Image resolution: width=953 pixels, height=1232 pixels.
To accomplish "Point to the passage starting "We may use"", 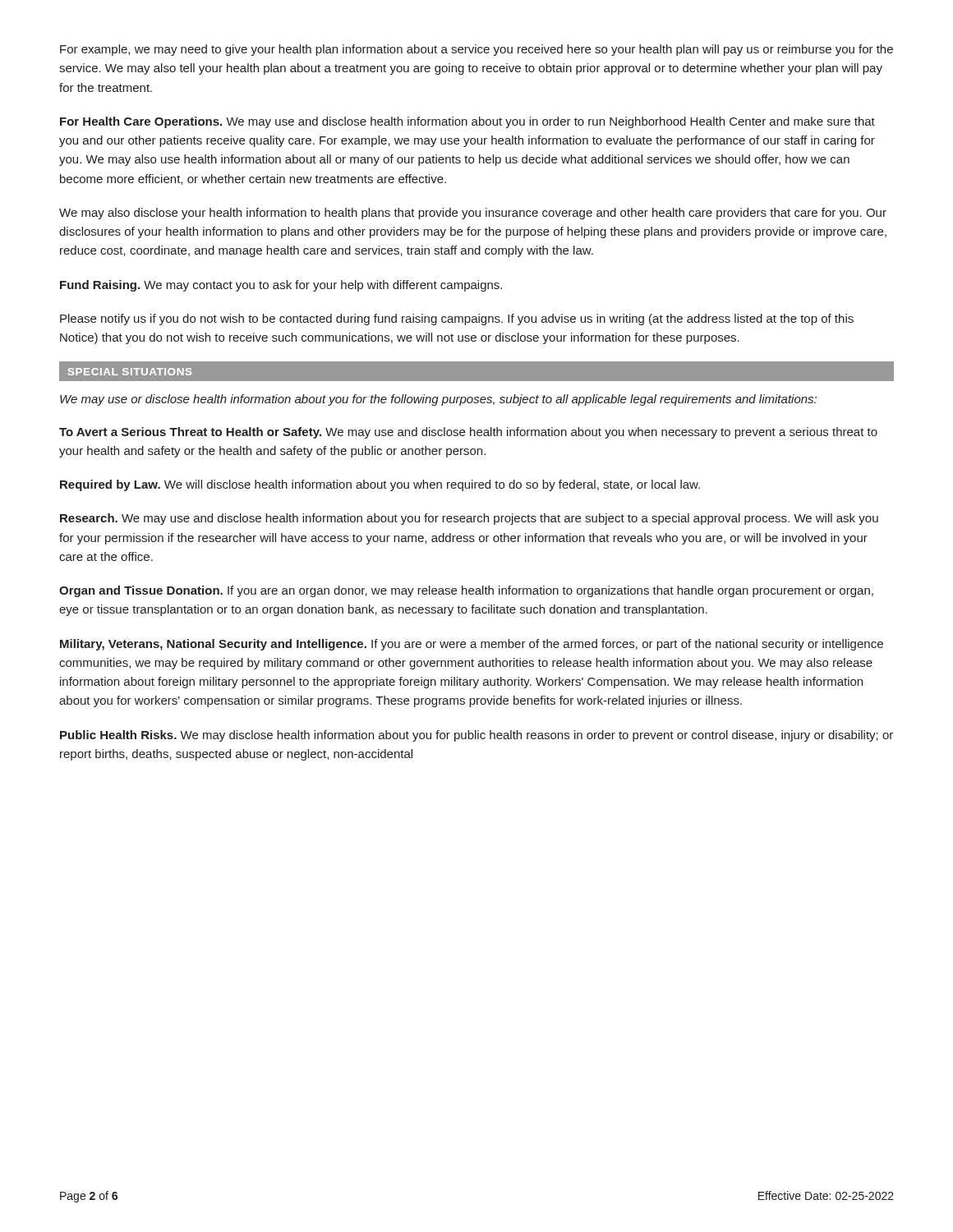I will (438, 399).
